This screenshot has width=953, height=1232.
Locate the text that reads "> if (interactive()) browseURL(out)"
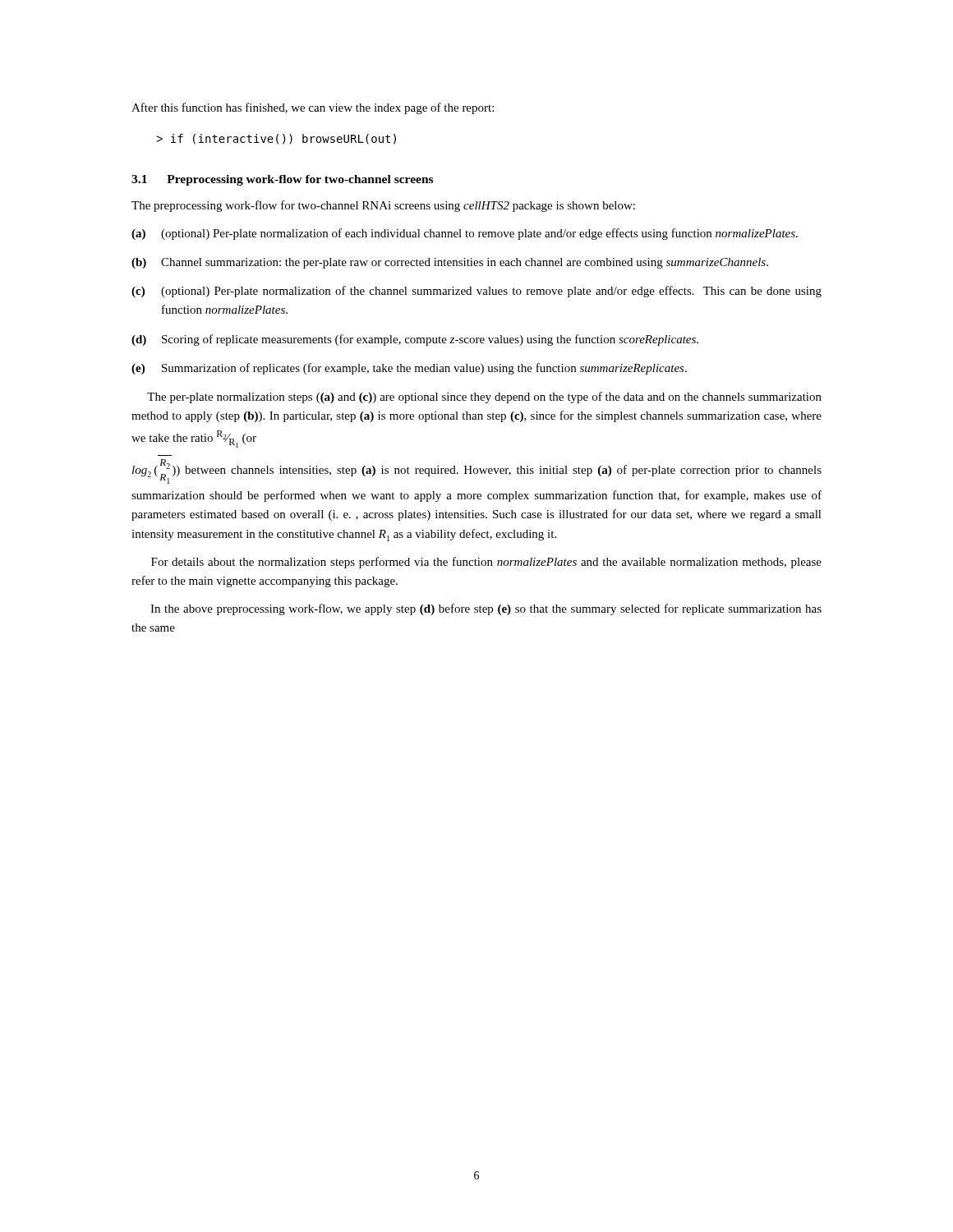pyautogui.click(x=277, y=139)
